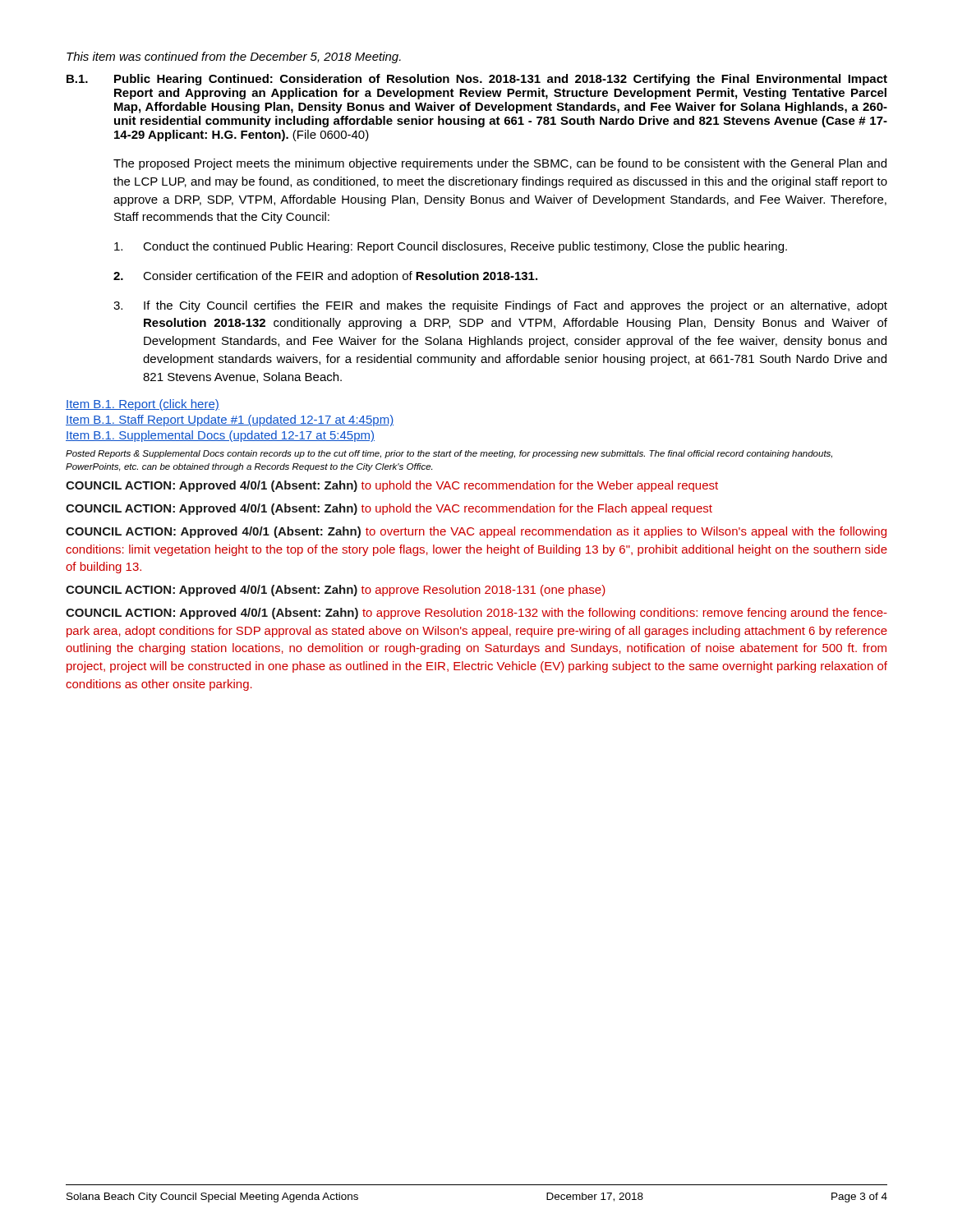Locate the list item that reads "2. Consider certification of the"

[500, 276]
